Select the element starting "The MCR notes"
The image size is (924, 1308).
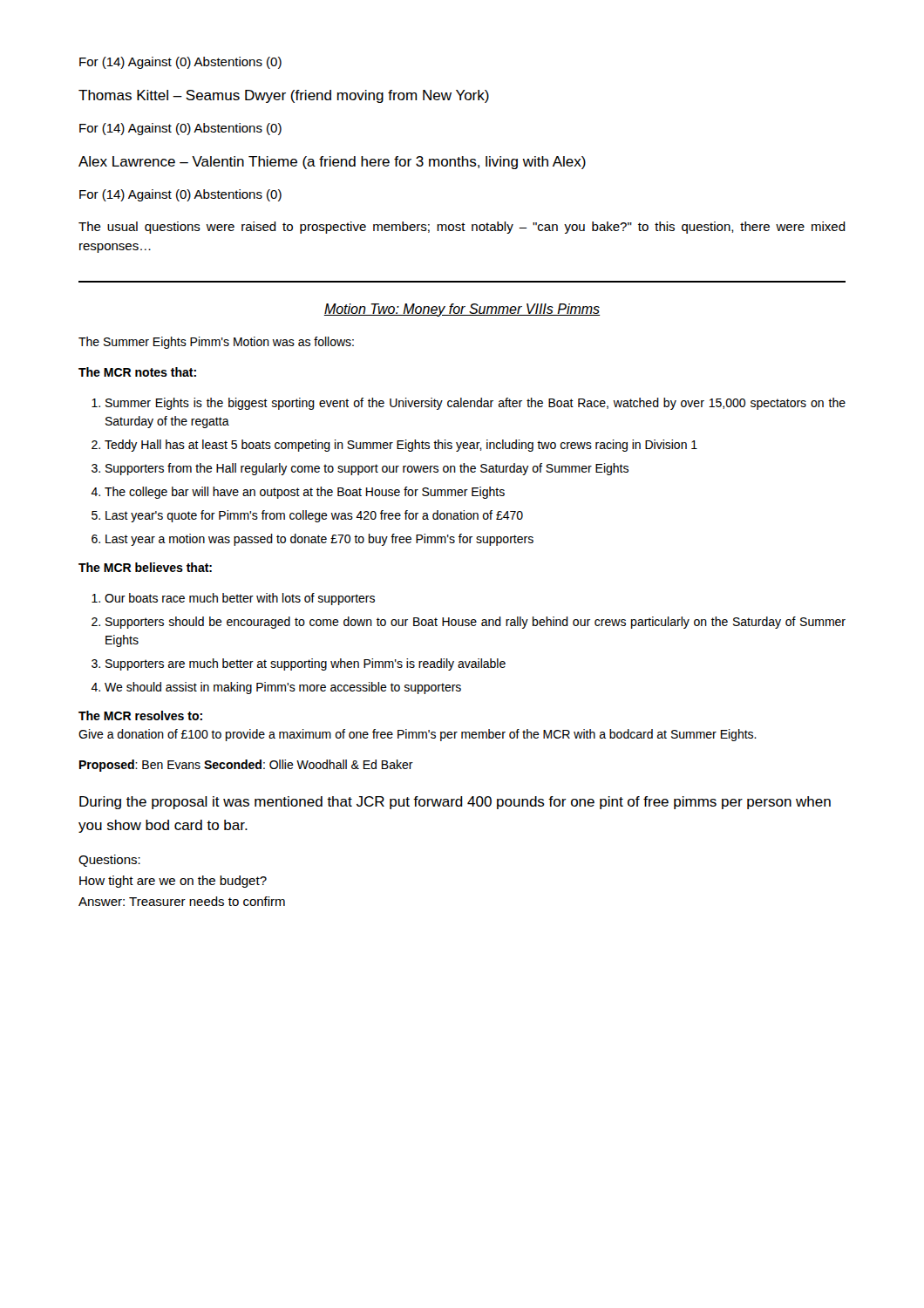[138, 372]
